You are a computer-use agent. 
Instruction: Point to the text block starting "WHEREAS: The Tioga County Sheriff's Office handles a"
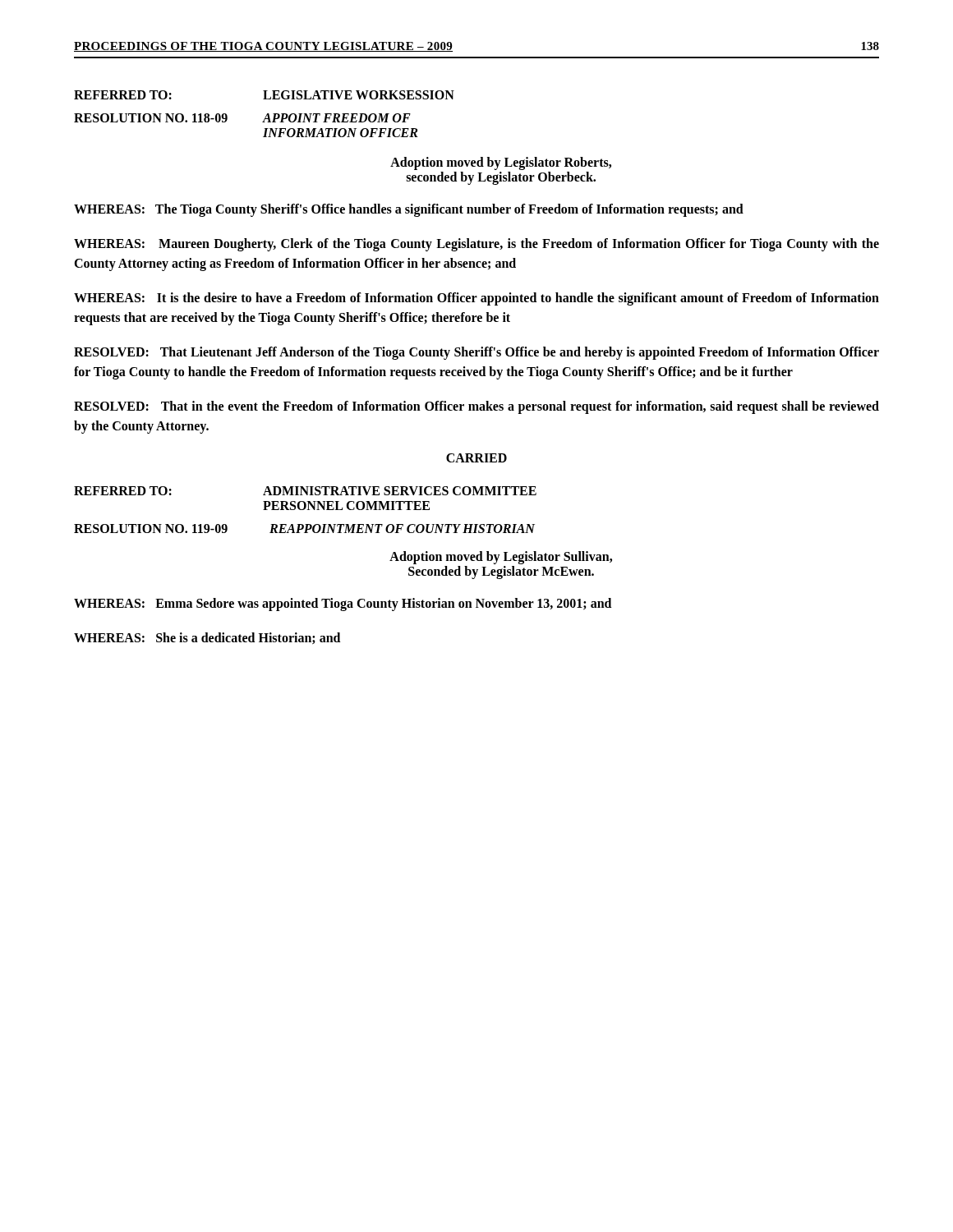tap(409, 209)
